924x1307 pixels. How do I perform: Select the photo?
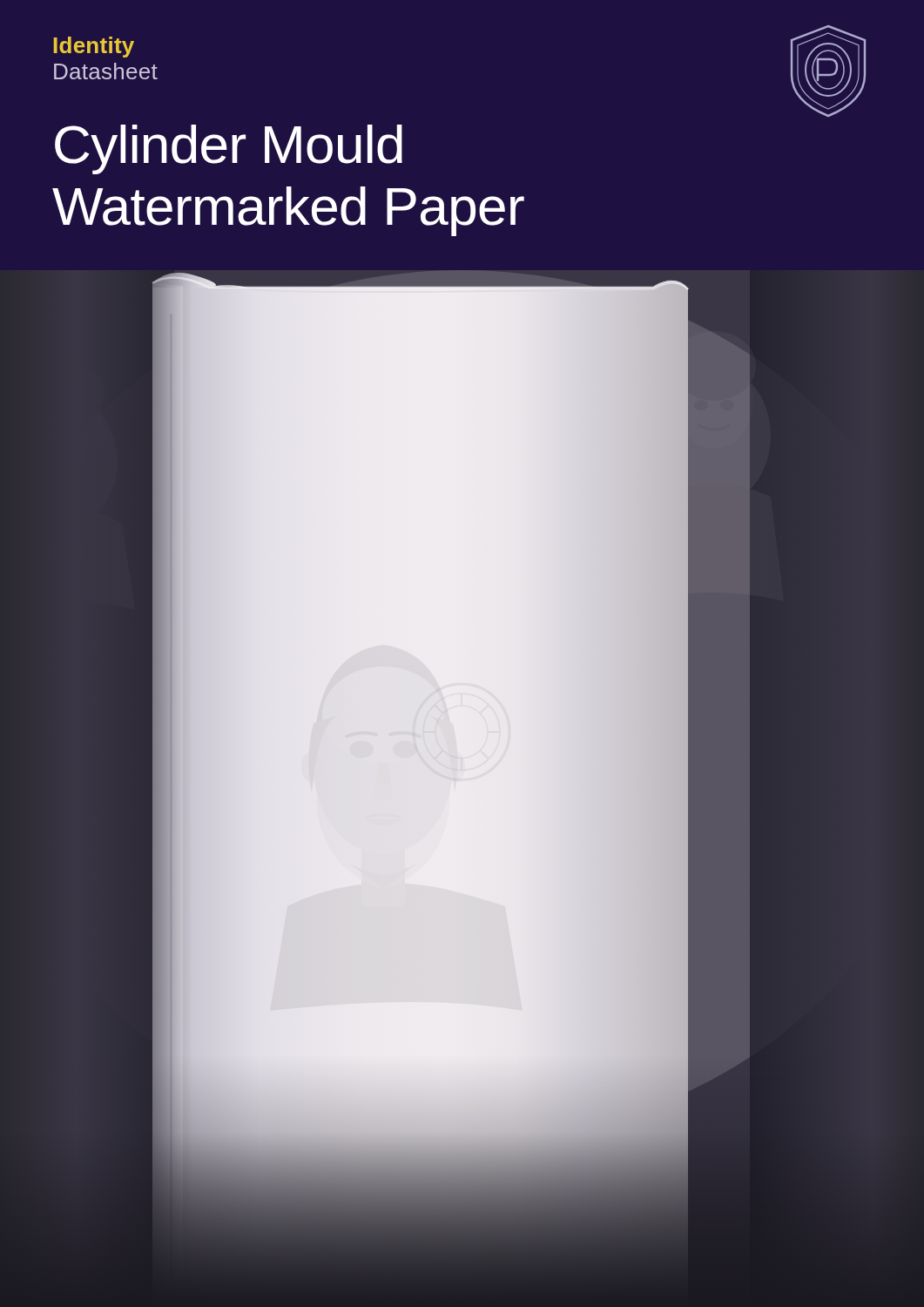(462, 789)
